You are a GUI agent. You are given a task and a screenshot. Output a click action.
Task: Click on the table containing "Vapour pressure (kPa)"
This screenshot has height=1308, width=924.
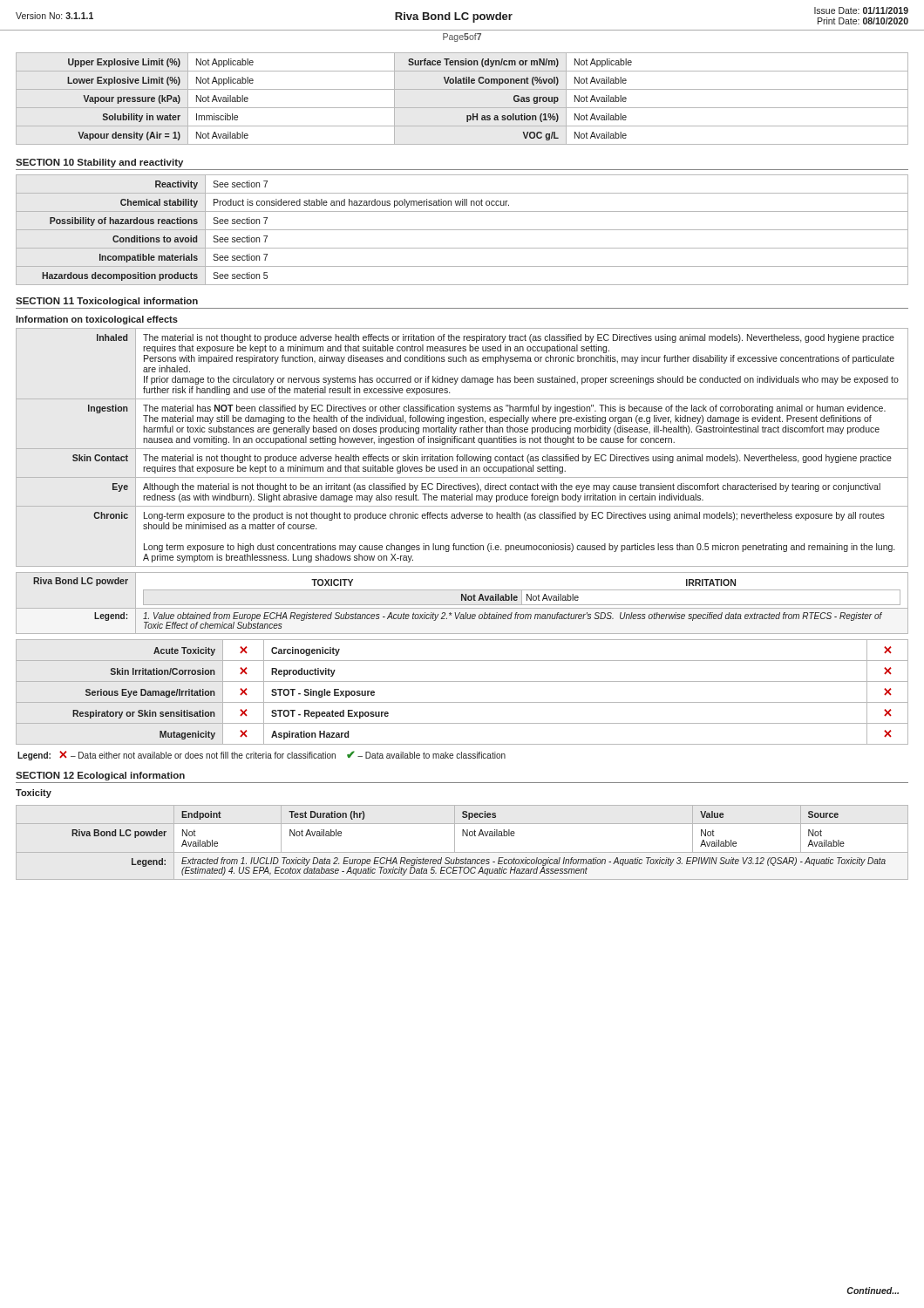(462, 99)
